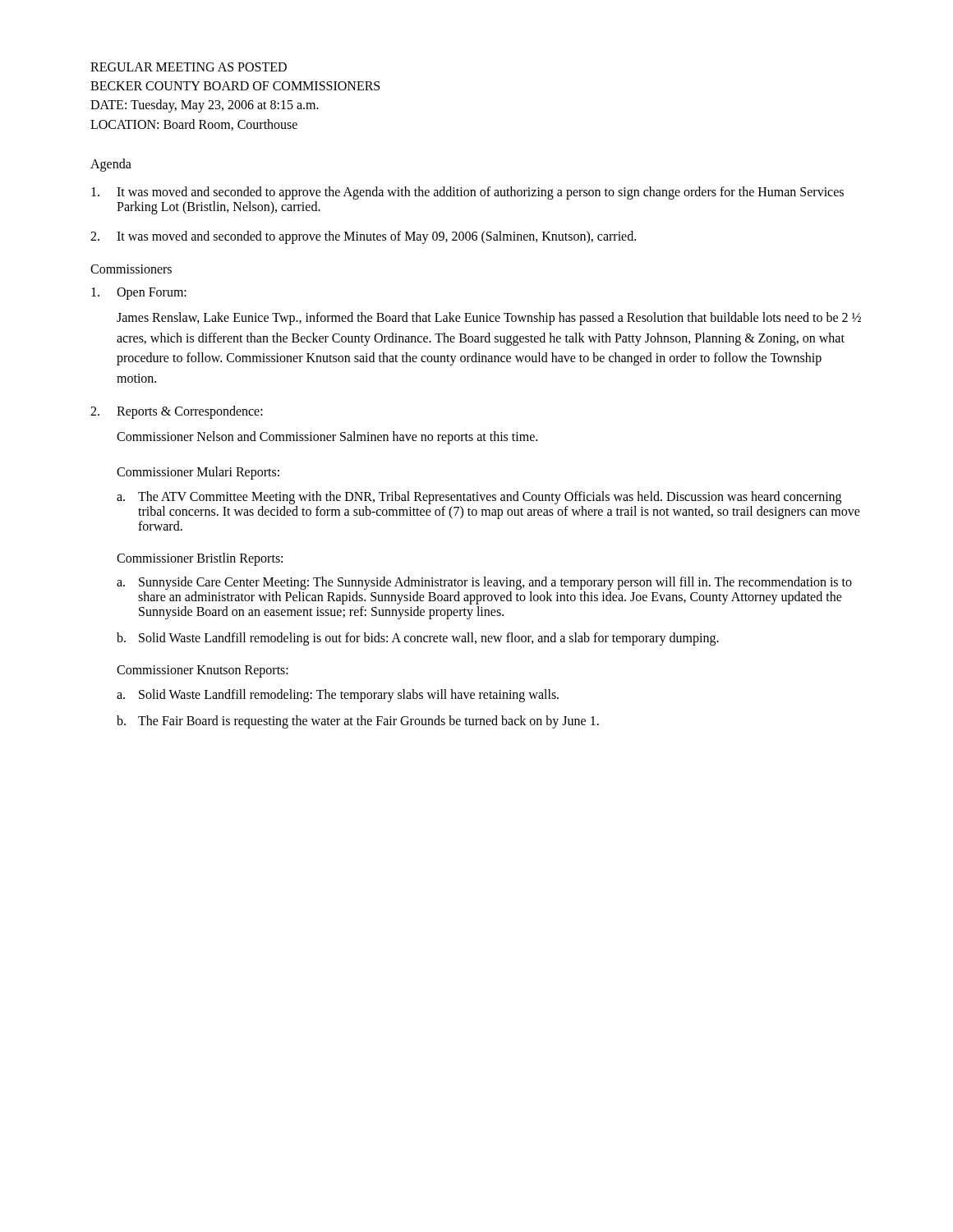Image resolution: width=953 pixels, height=1232 pixels.
Task: Find the text with the text "Commissioner Mulari Reports:"
Action: point(198,472)
